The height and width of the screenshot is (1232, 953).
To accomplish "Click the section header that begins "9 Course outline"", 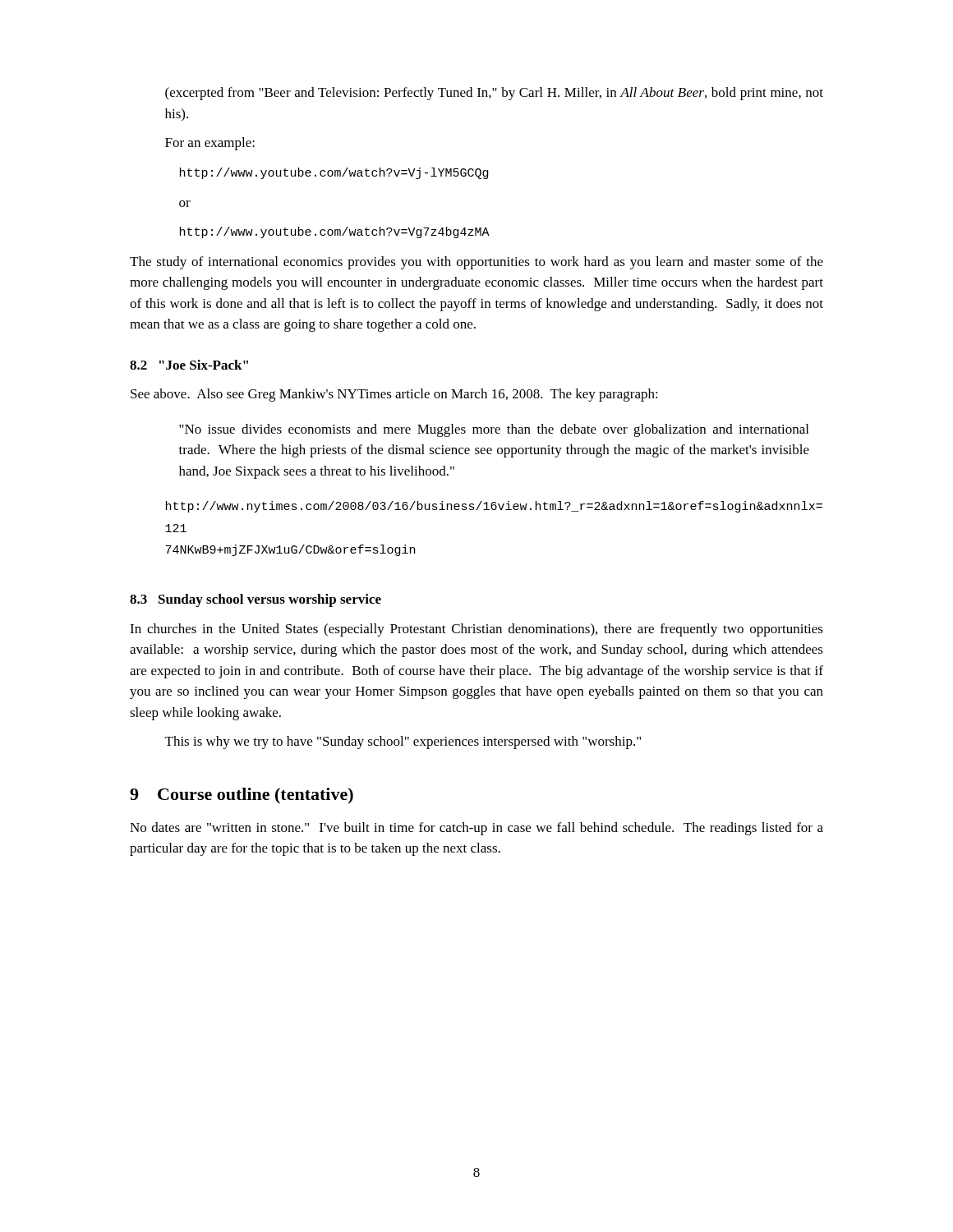I will [242, 796].
